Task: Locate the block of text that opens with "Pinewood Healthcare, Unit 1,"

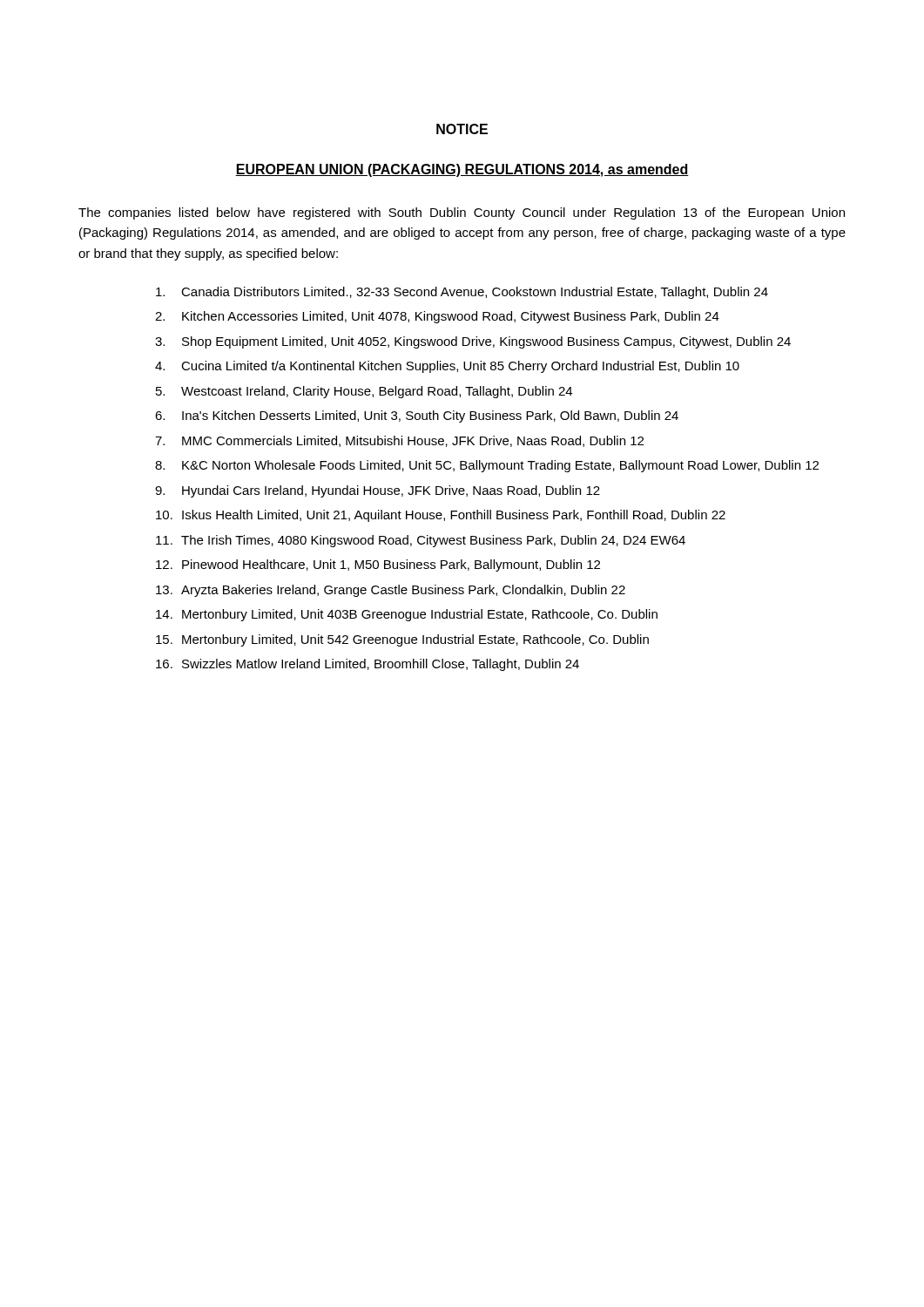Action: [391, 565]
